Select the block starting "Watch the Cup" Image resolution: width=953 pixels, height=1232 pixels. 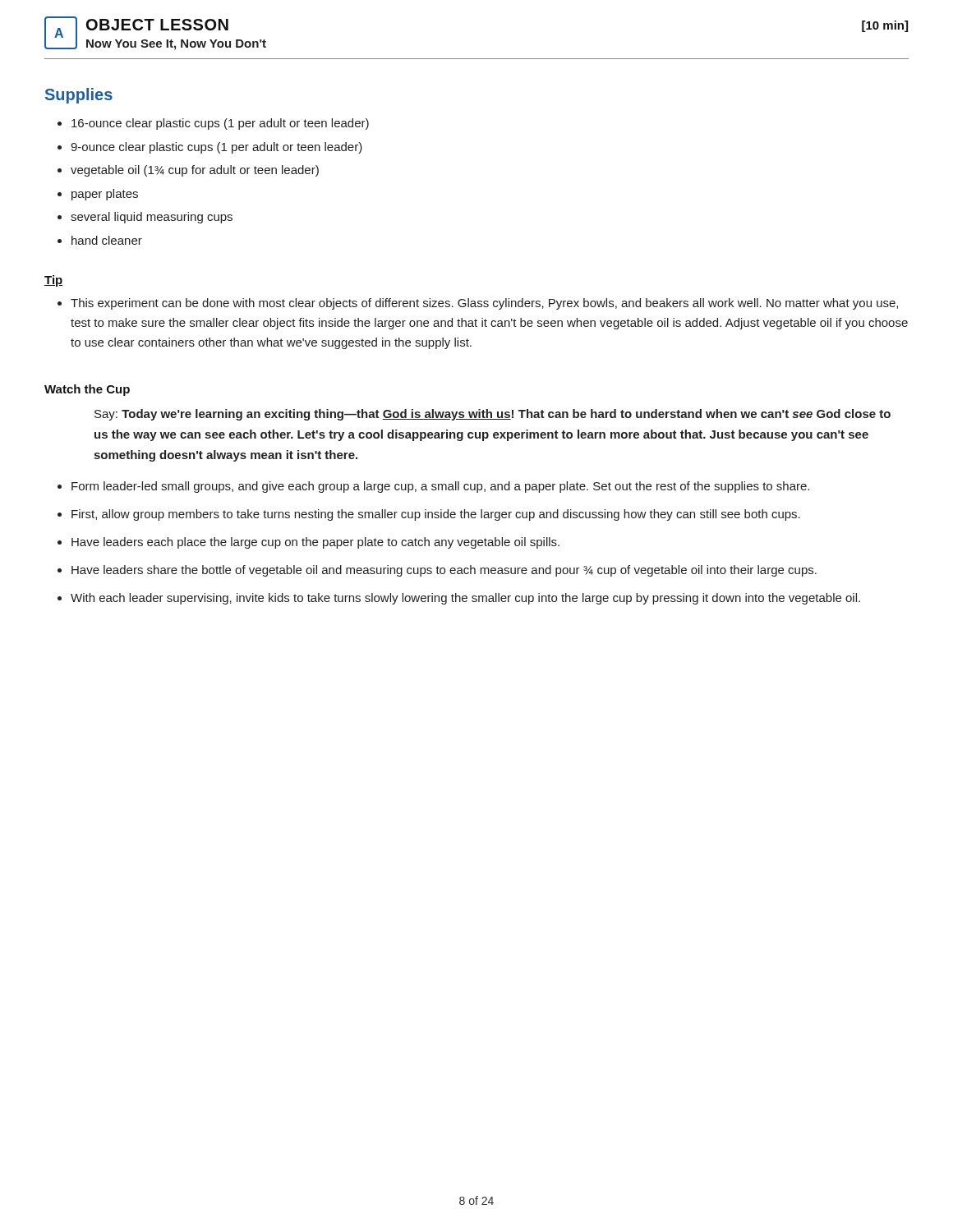[87, 389]
